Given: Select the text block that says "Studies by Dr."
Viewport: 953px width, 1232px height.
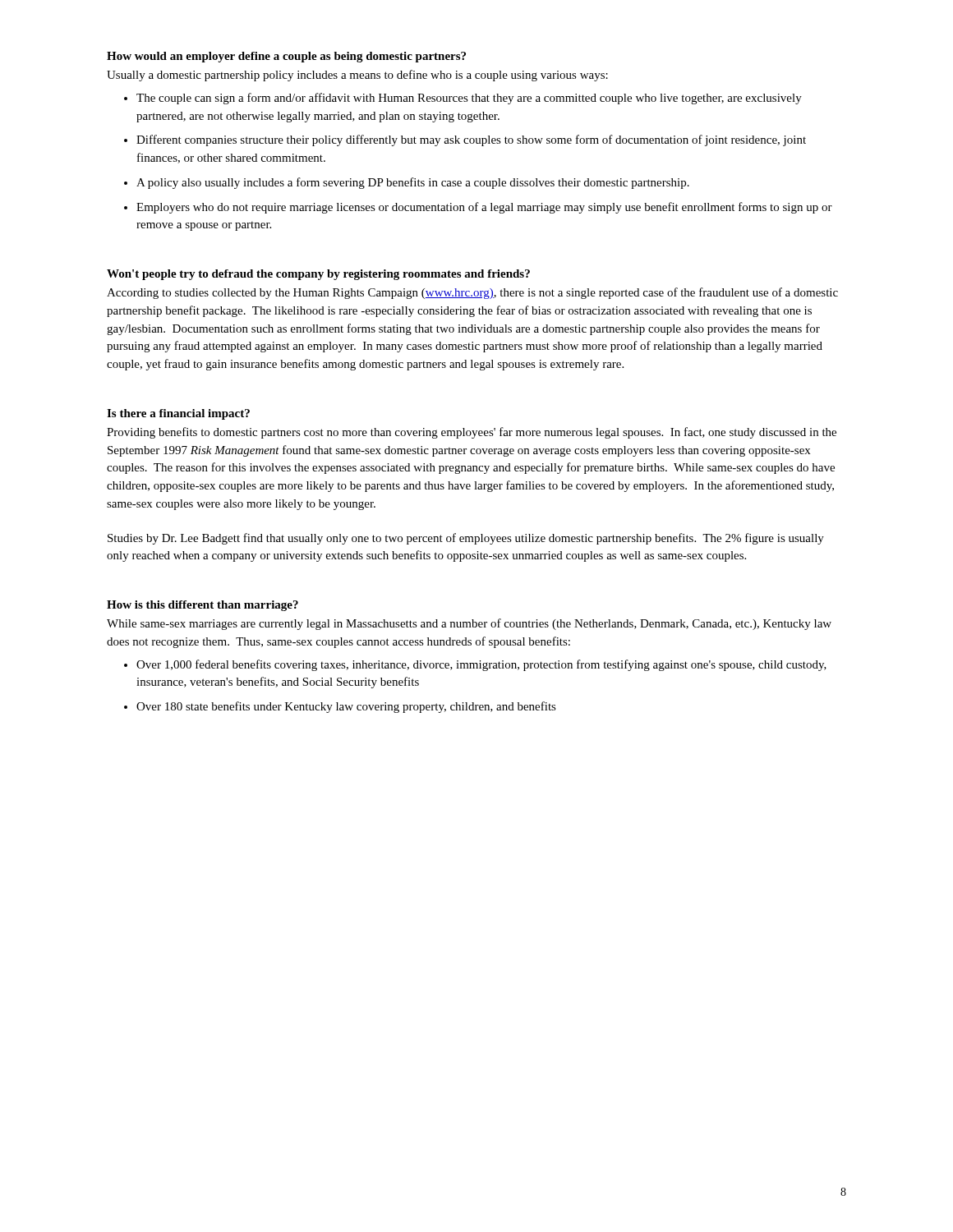Looking at the screenshot, I should pos(465,547).
